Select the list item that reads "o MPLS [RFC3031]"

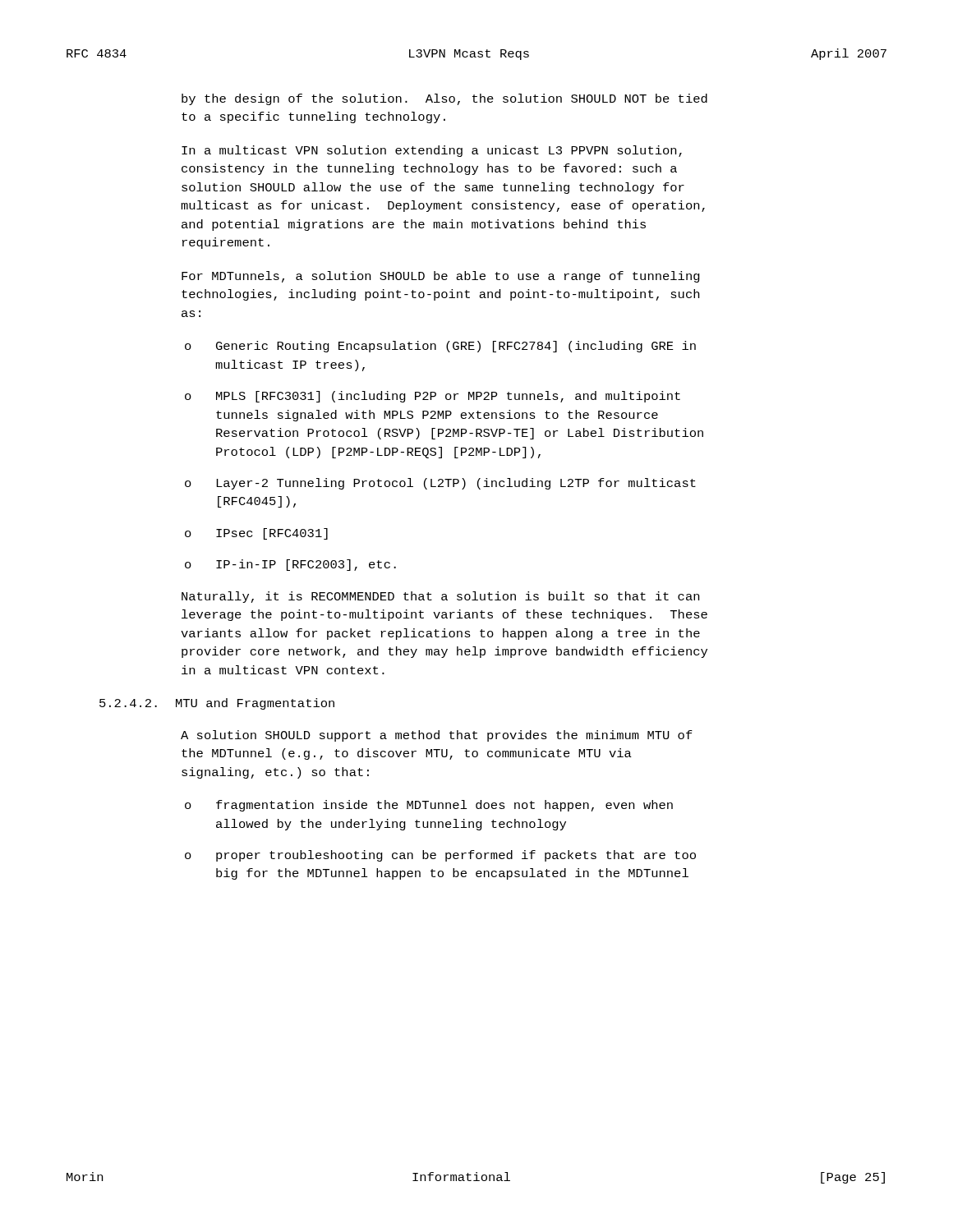[526, 425]
